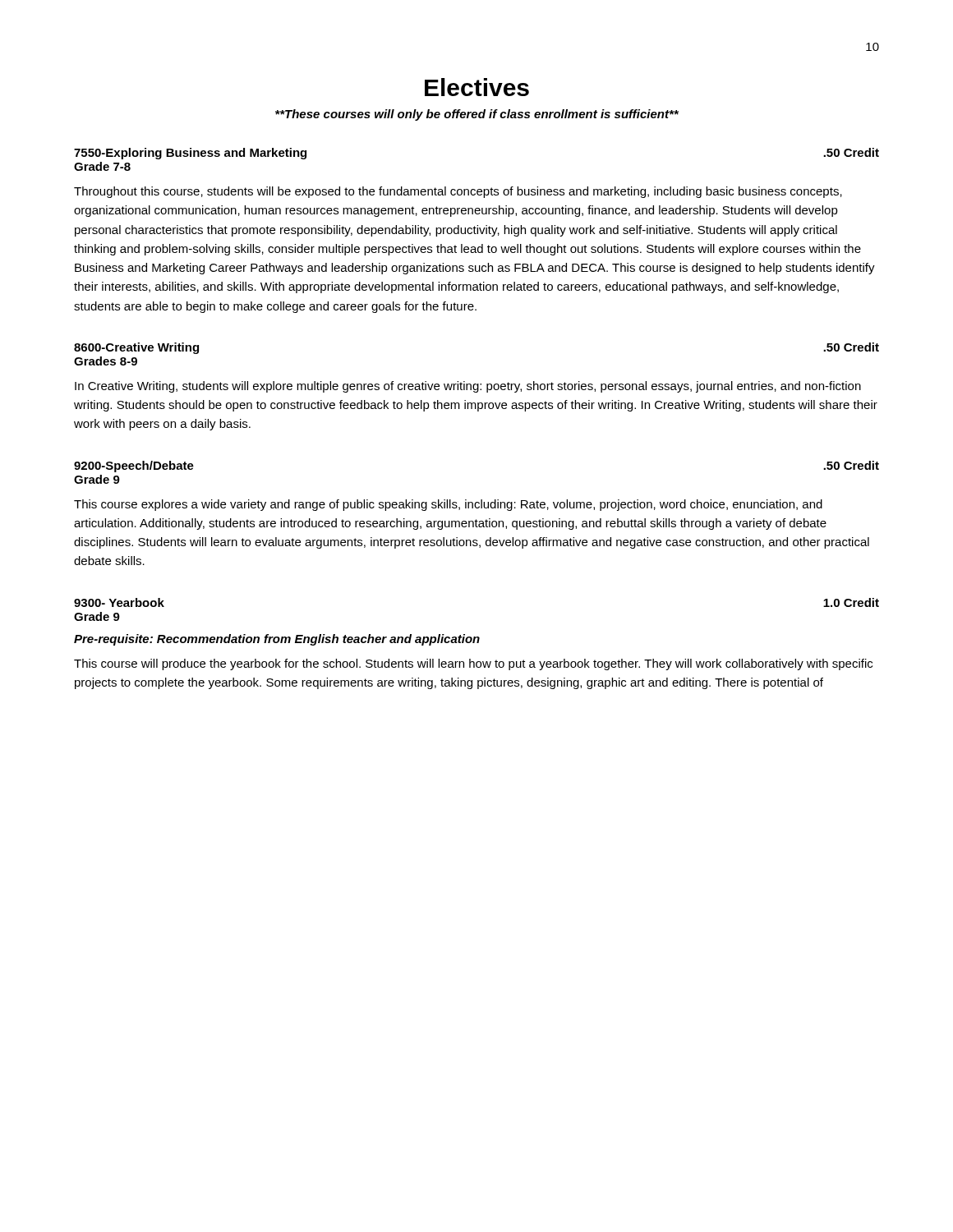Find the text block that reads "This course explores a wide variety and"

click(472, 532)
